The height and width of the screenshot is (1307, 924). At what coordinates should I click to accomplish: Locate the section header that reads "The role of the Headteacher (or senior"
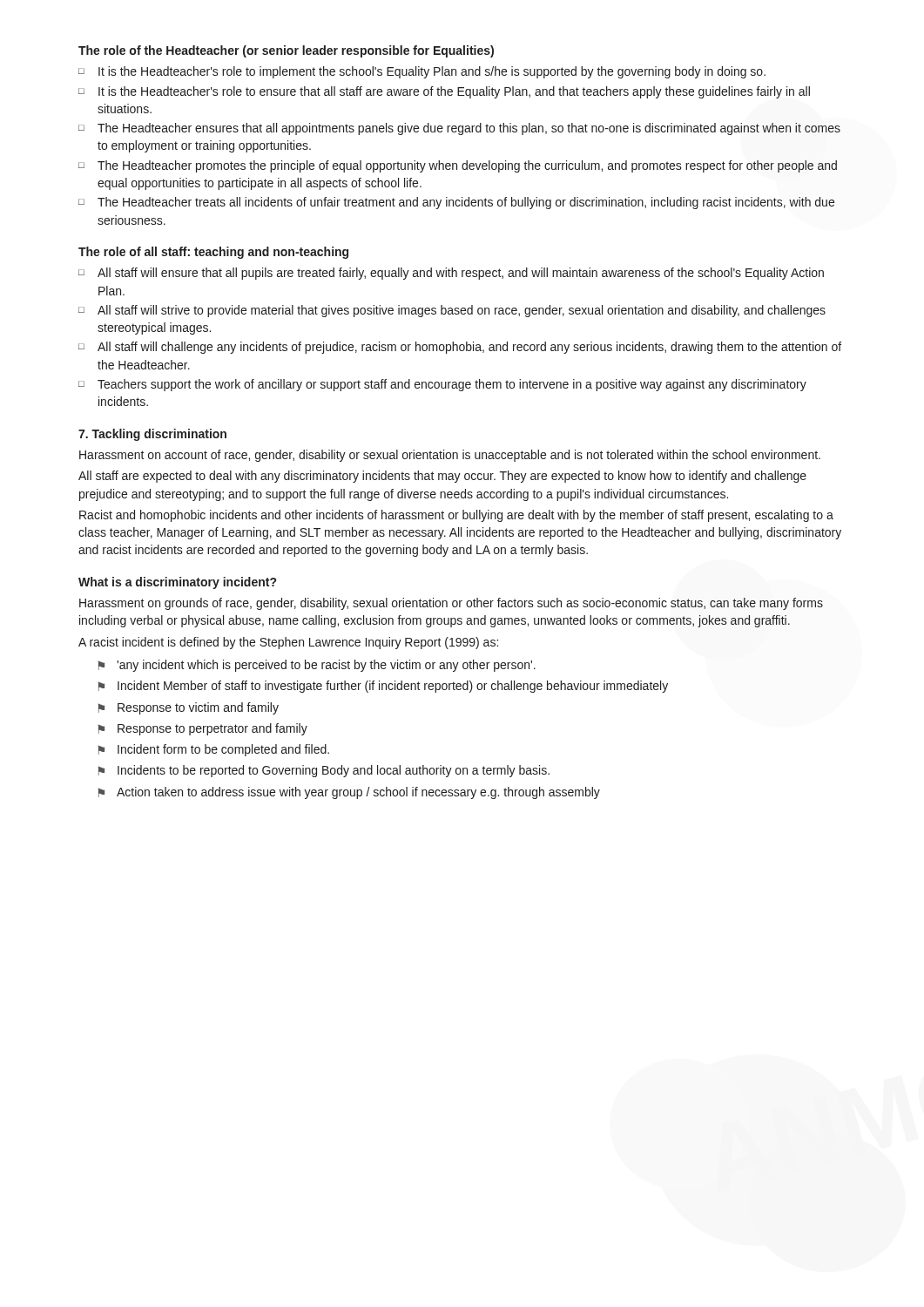(x=286, y=51)
